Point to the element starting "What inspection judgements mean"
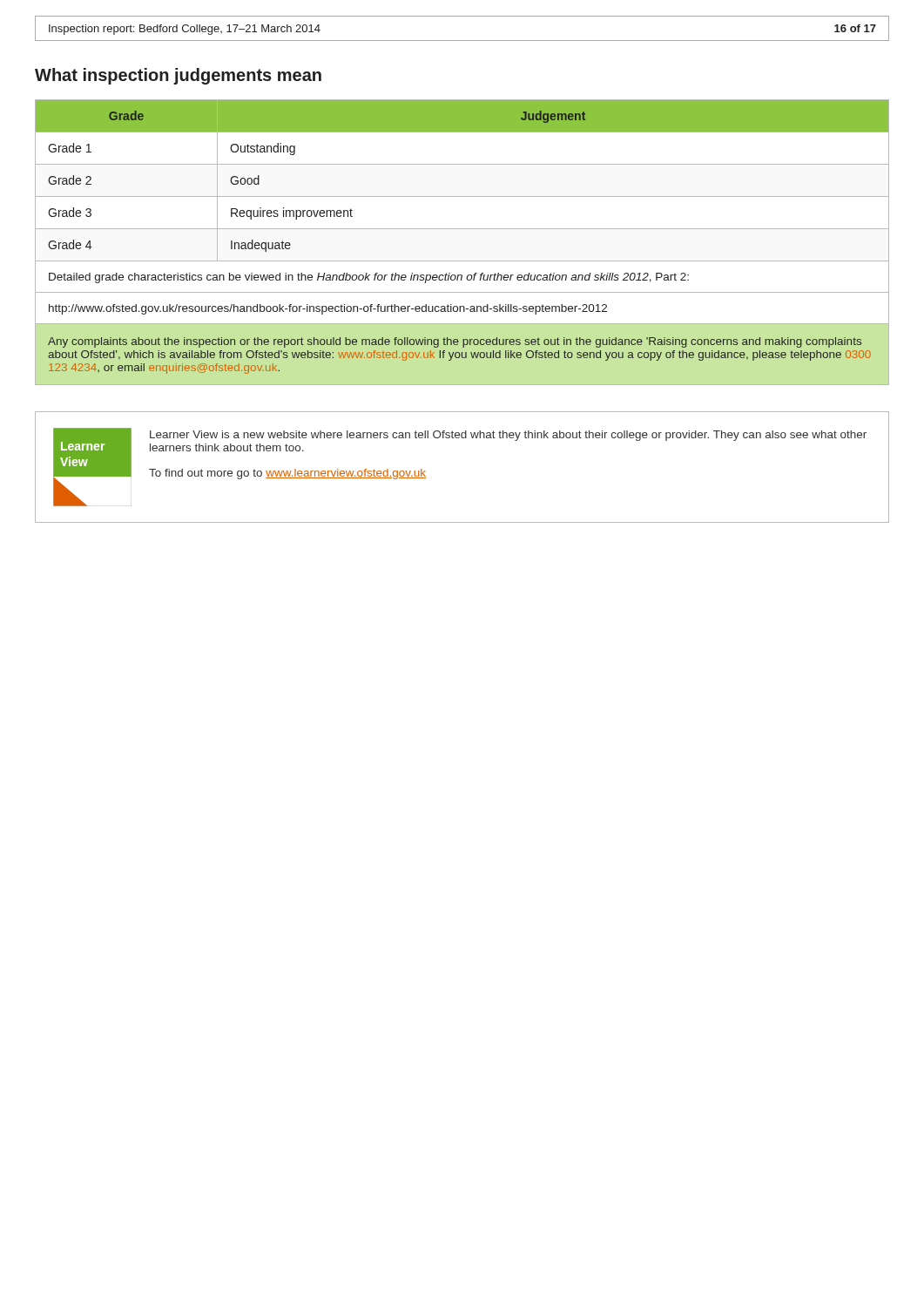924x1307 pixels. (x=179, y=75)
